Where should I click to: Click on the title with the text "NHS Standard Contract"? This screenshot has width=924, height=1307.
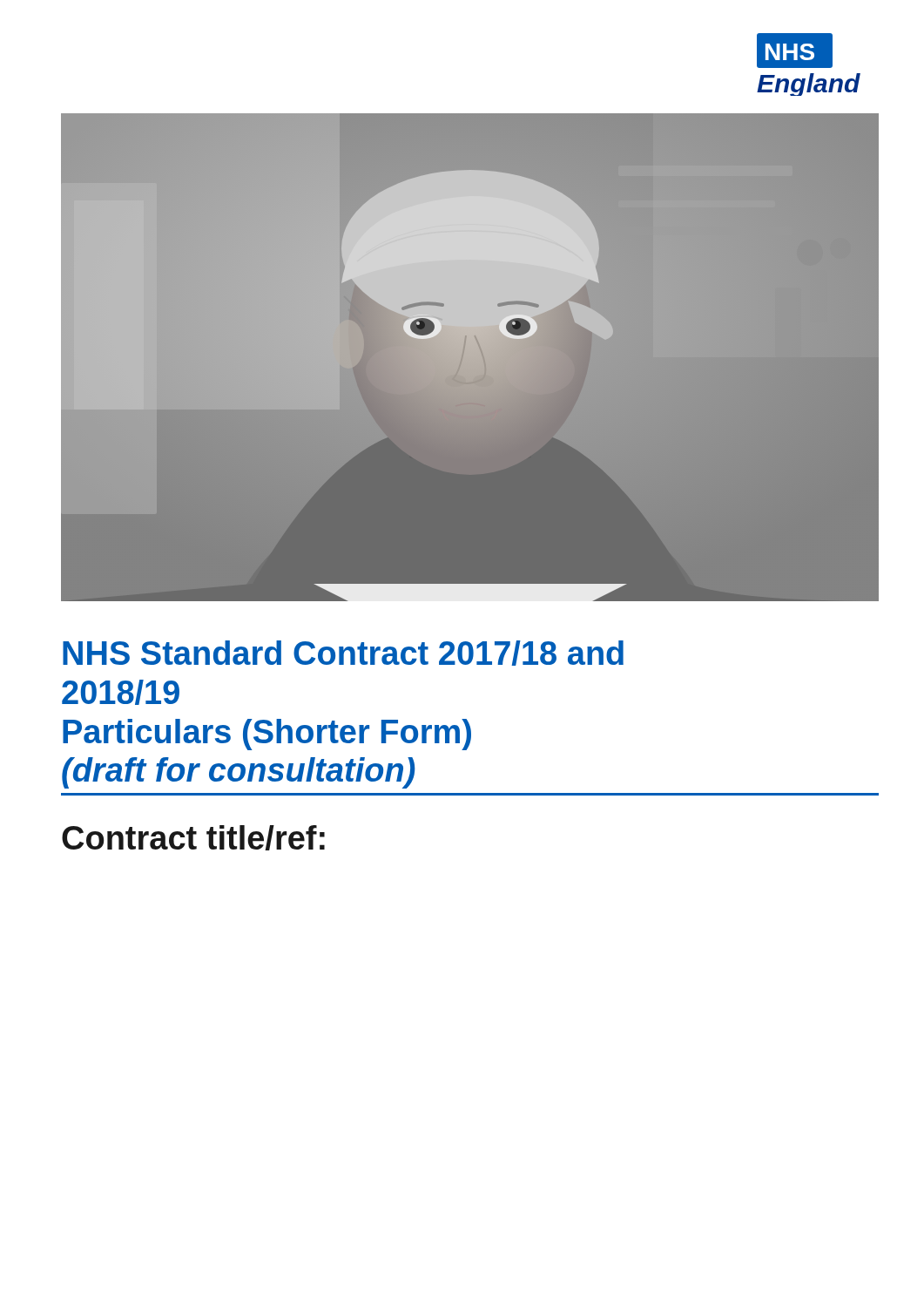pyautogui.click(x=470, y=712)
